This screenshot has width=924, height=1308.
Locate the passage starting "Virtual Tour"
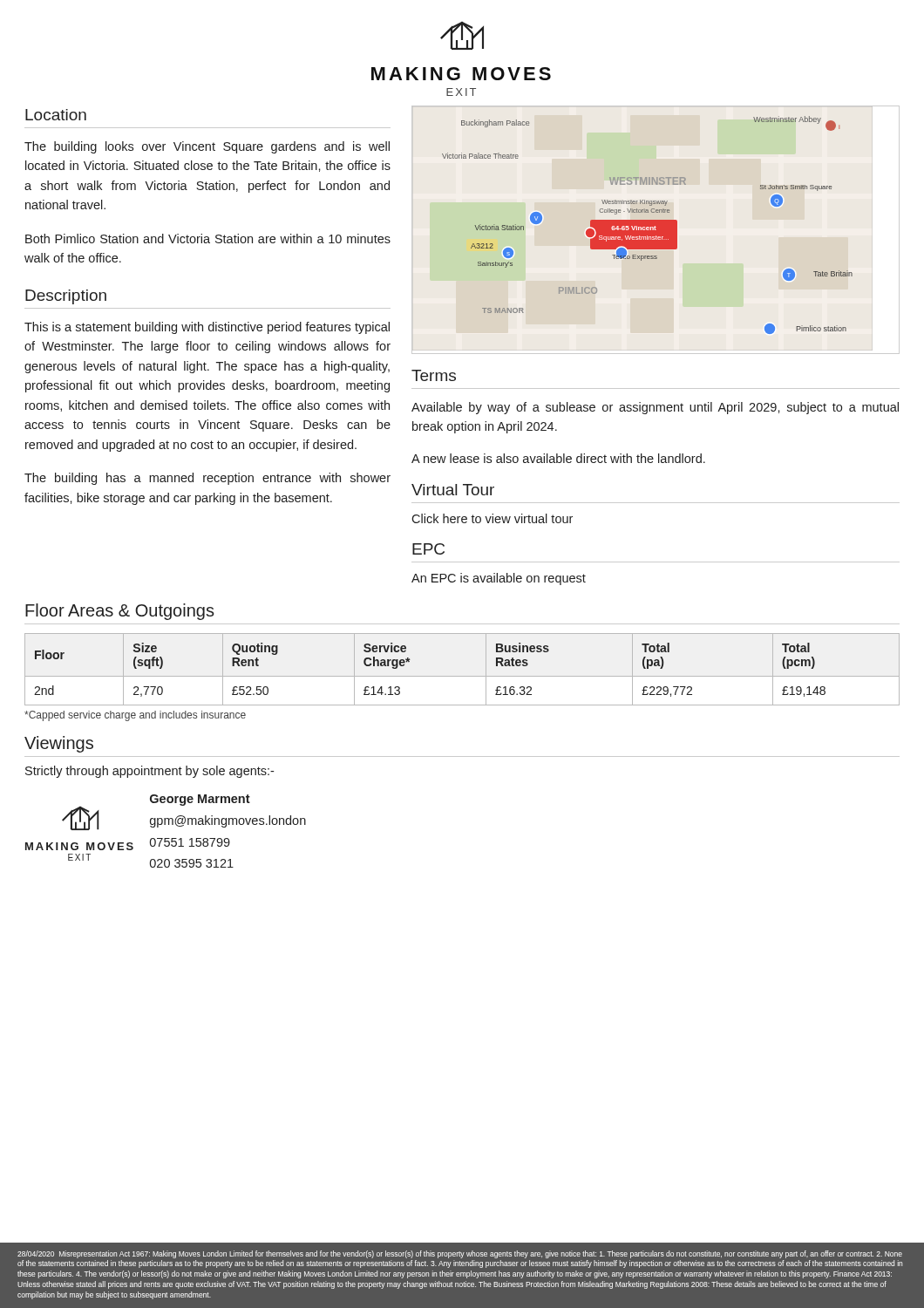656,492
